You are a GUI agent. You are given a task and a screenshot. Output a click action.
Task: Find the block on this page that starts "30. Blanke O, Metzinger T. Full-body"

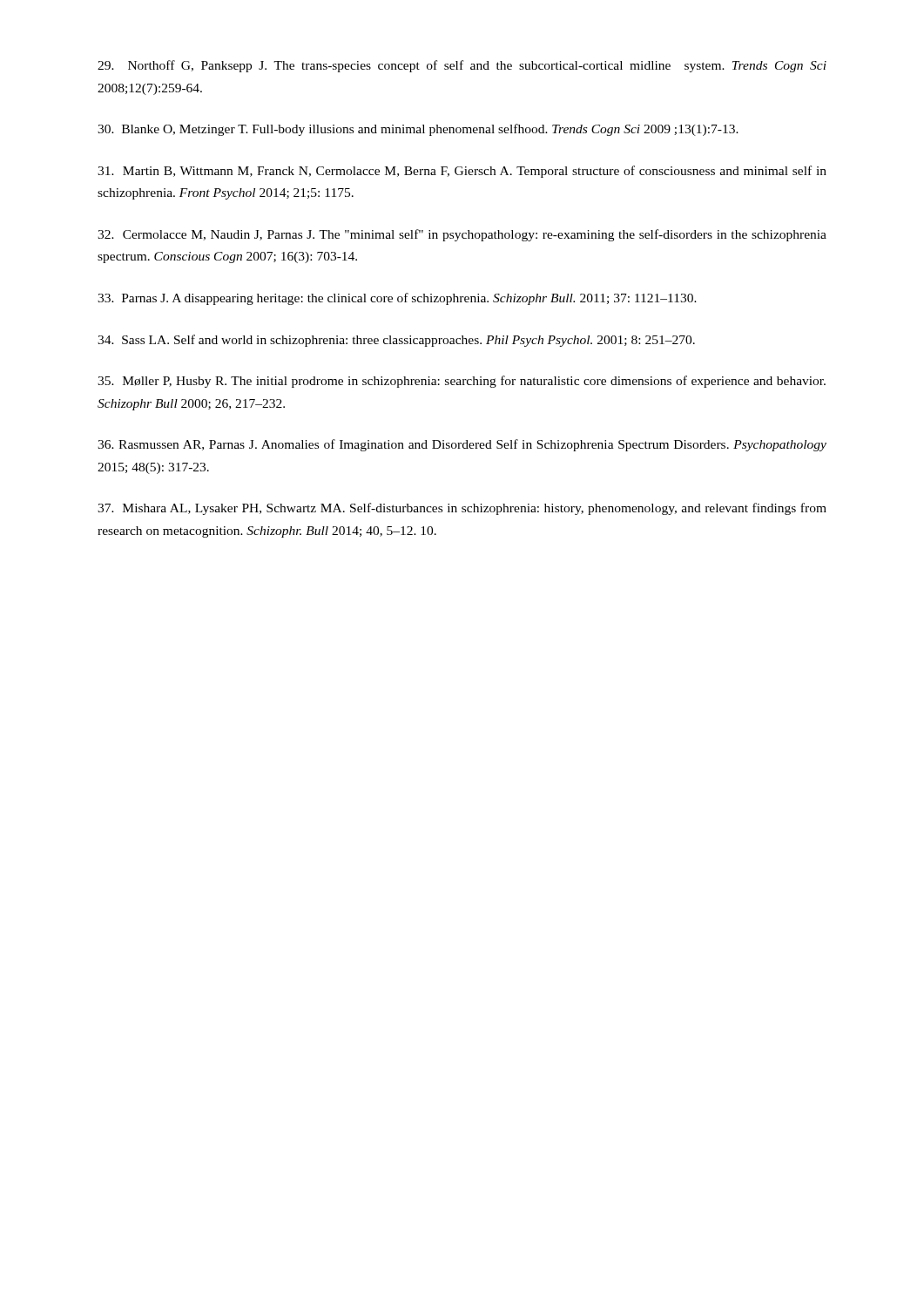tap(418, 129)
